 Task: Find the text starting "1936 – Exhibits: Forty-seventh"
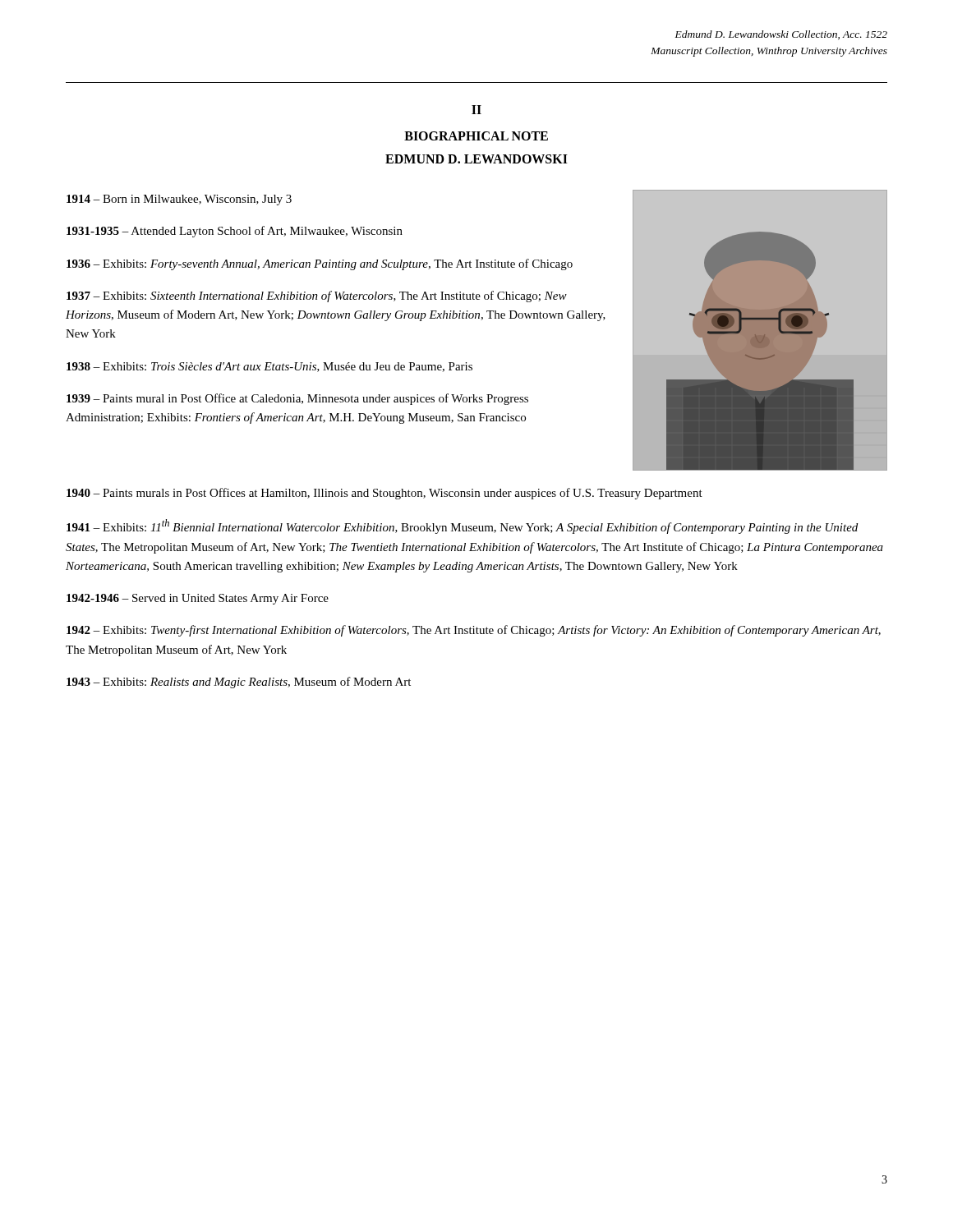pos(337,264)
